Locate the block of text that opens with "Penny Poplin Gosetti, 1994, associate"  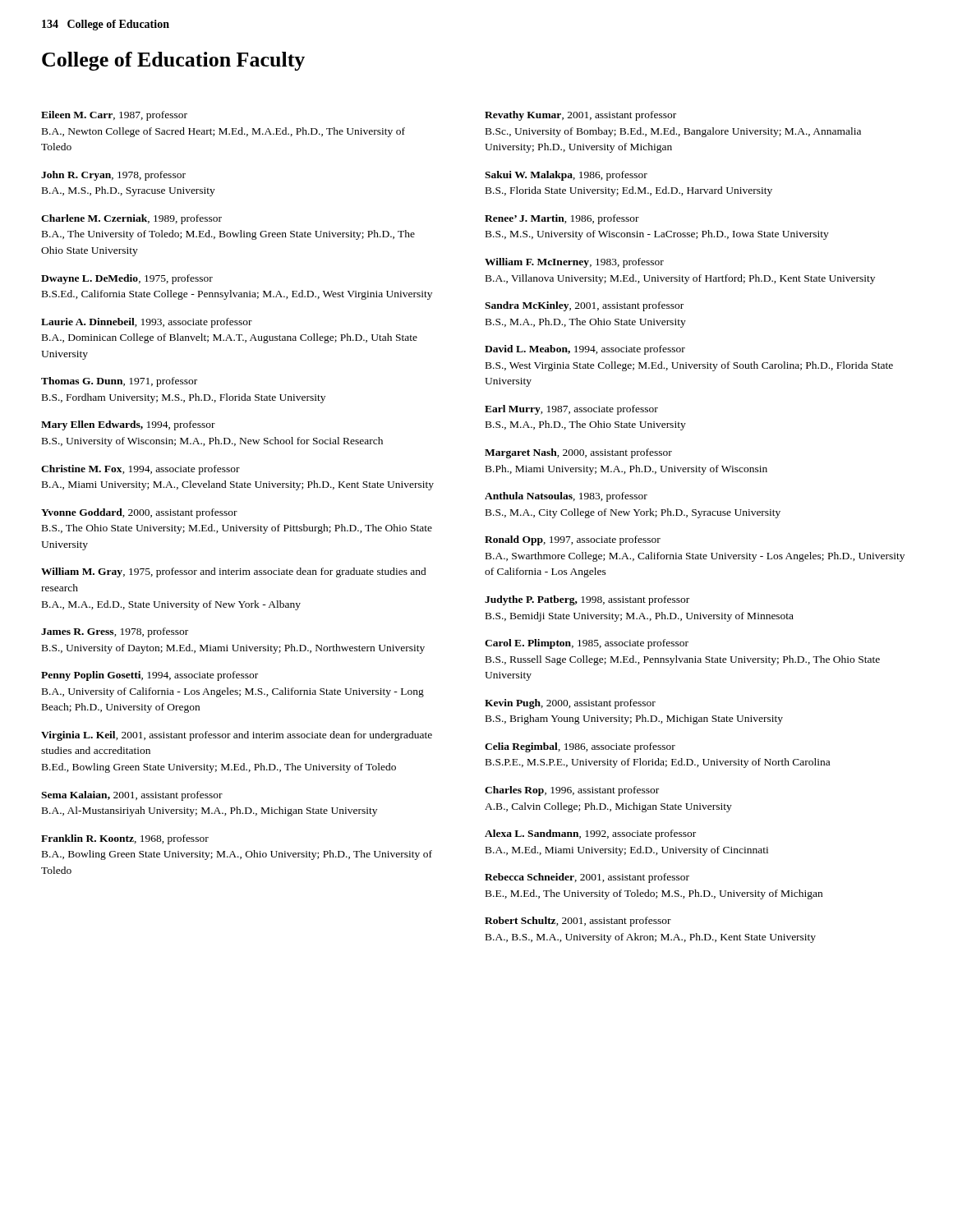[x=238, y=691]
